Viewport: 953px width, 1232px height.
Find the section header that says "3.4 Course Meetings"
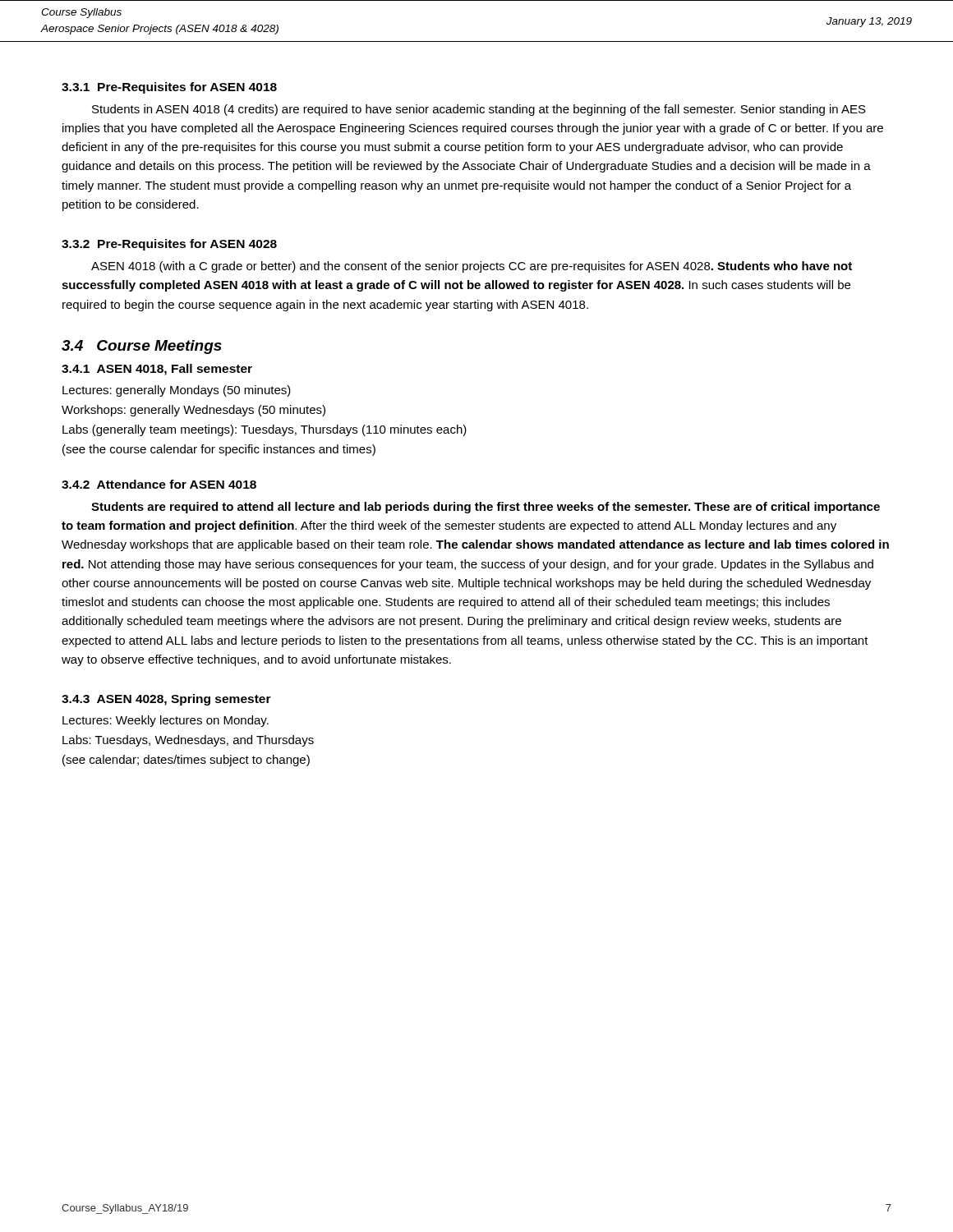pos(142,345)
